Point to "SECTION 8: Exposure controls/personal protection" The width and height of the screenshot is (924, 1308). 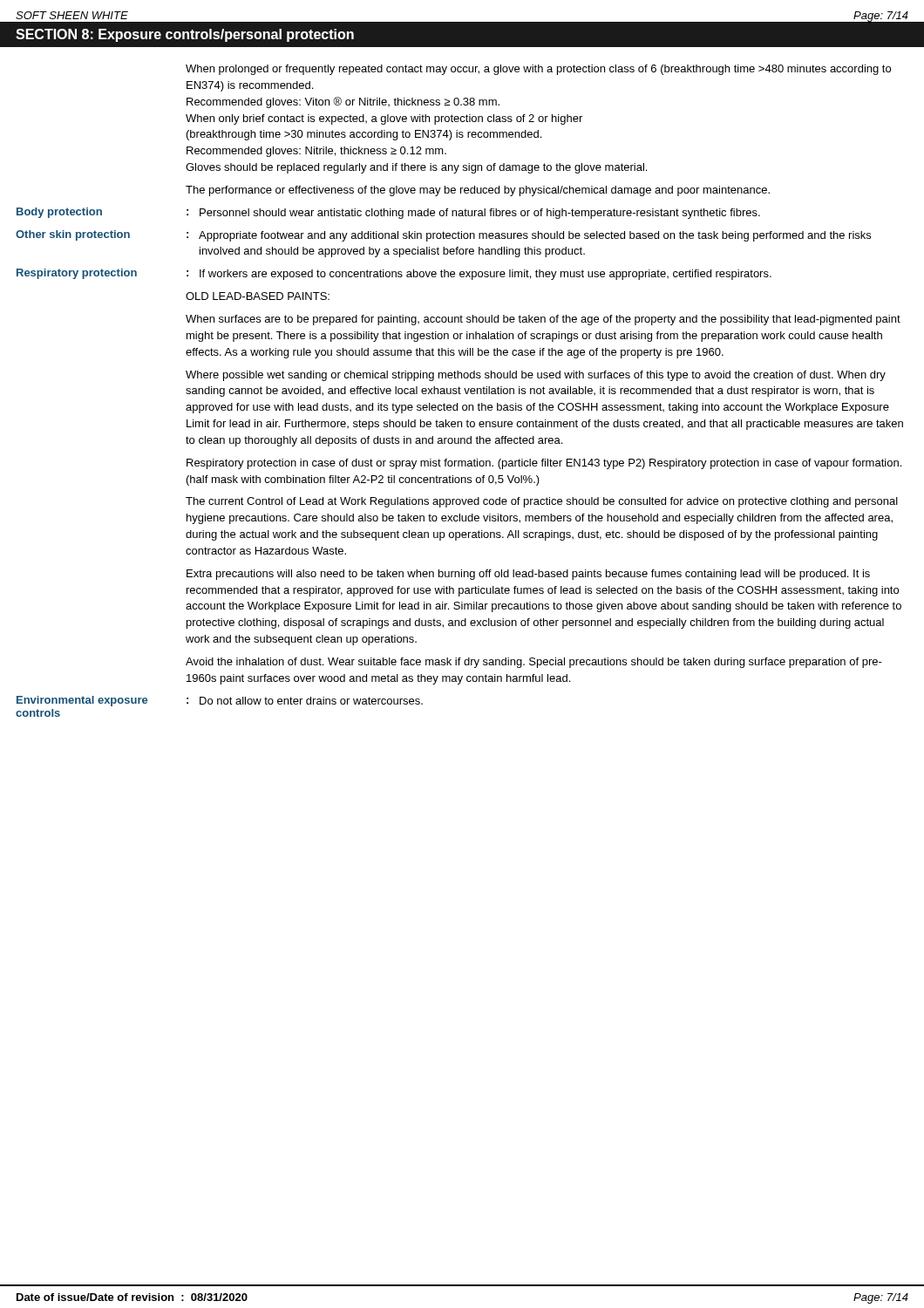point(185,34)
